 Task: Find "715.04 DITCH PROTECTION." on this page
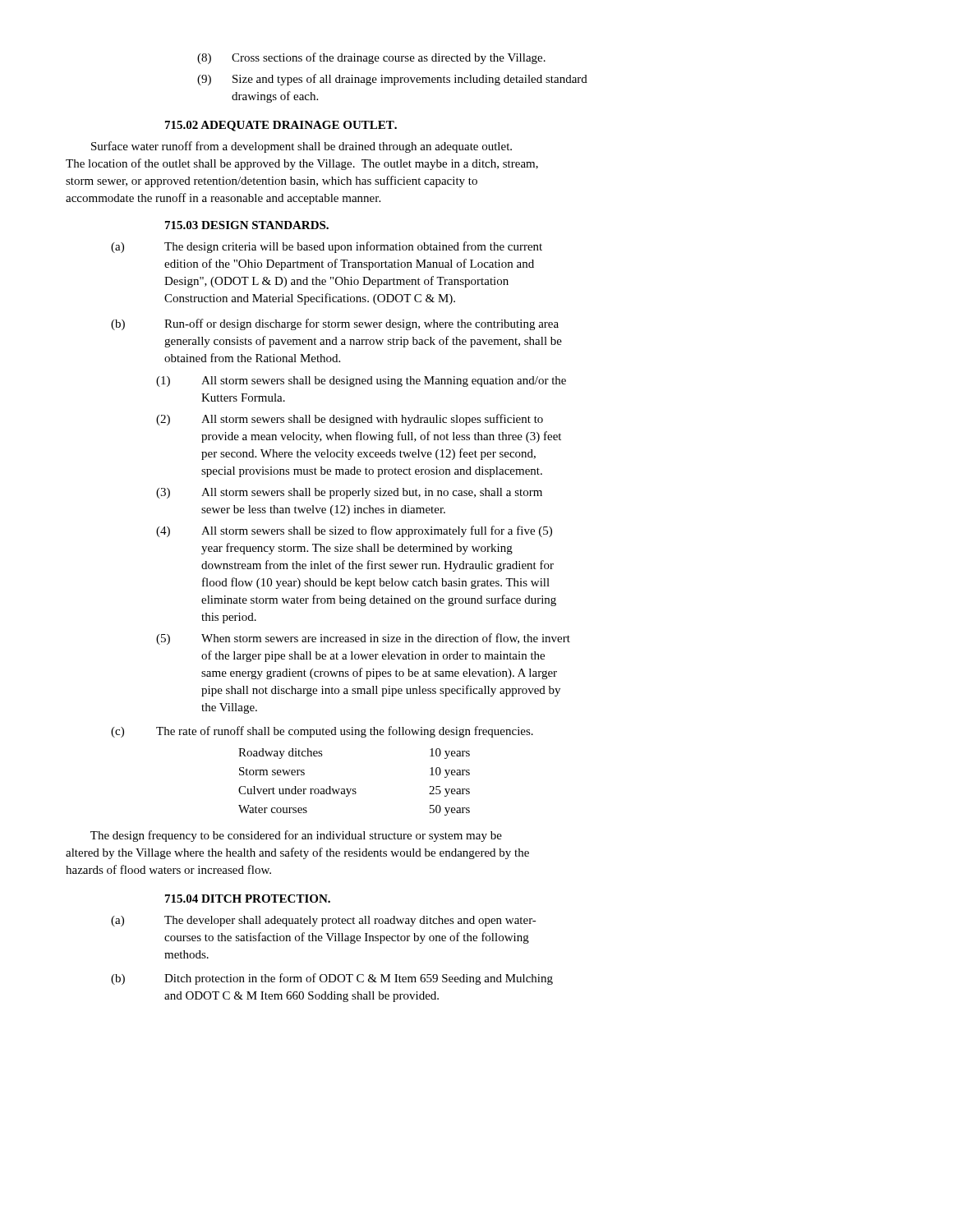pyautogui.click(x=247, y=899)
